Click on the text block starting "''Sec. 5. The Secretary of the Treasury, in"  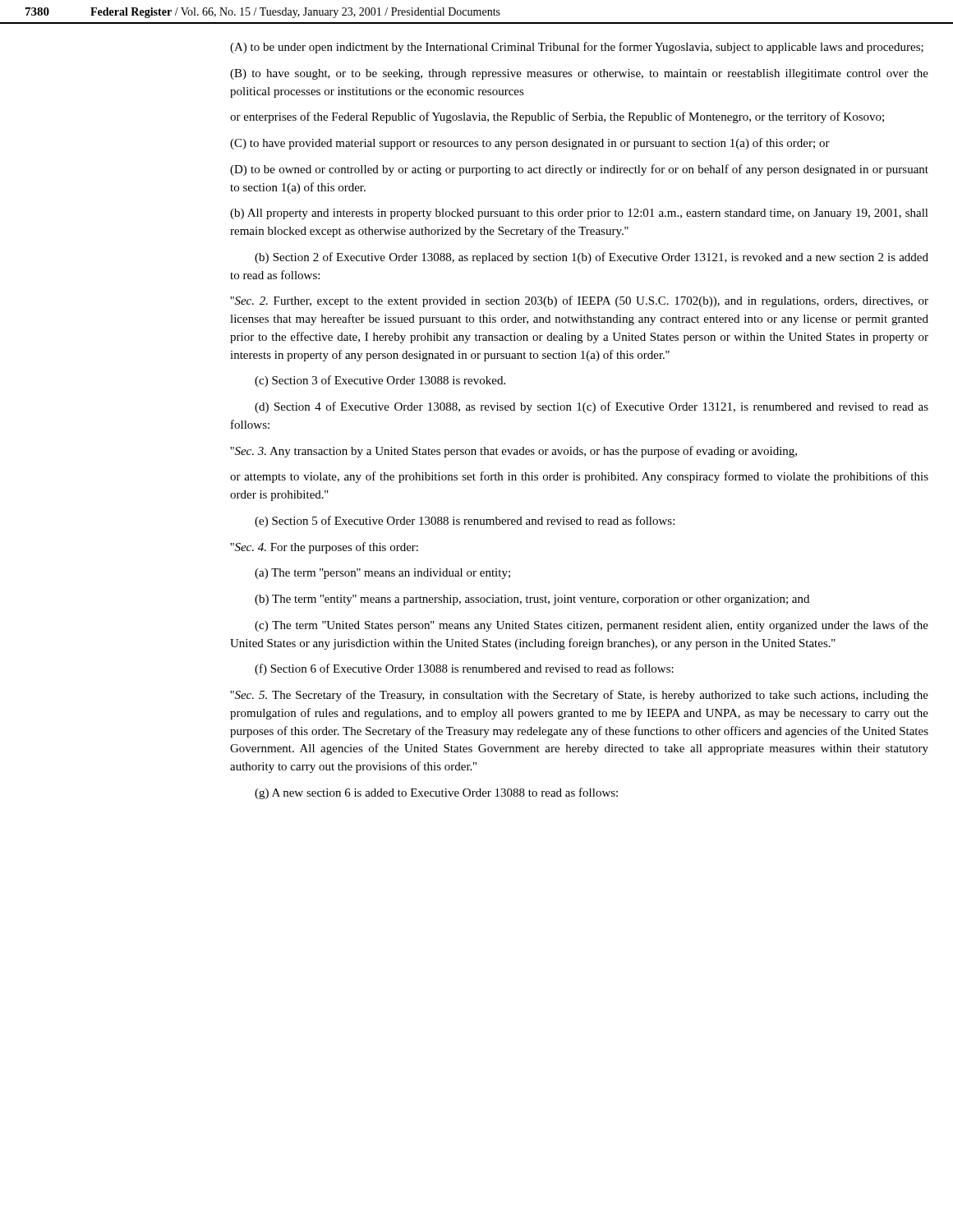(579, 731)
